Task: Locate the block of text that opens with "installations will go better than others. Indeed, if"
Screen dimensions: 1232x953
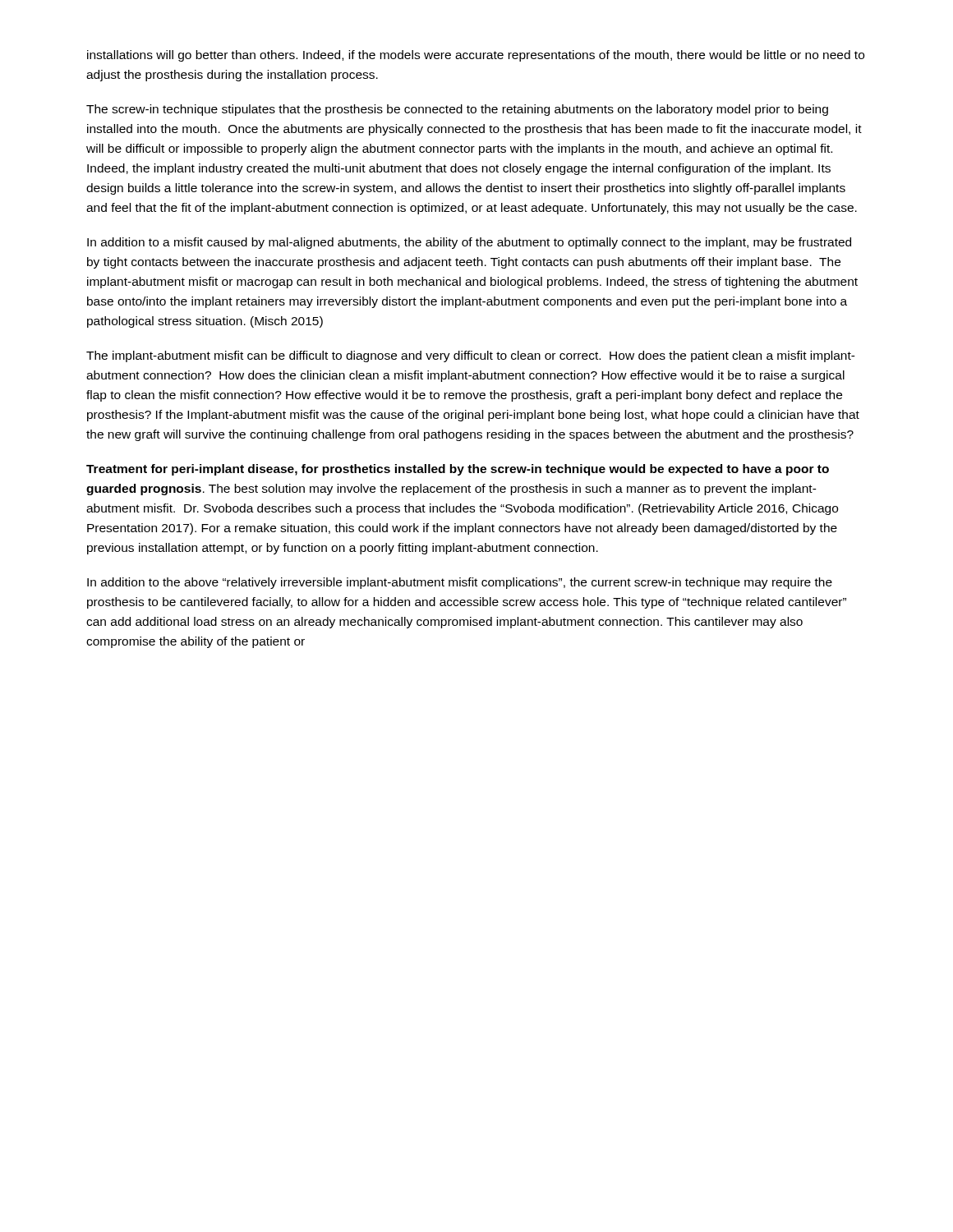Action: tap(476, 64)
